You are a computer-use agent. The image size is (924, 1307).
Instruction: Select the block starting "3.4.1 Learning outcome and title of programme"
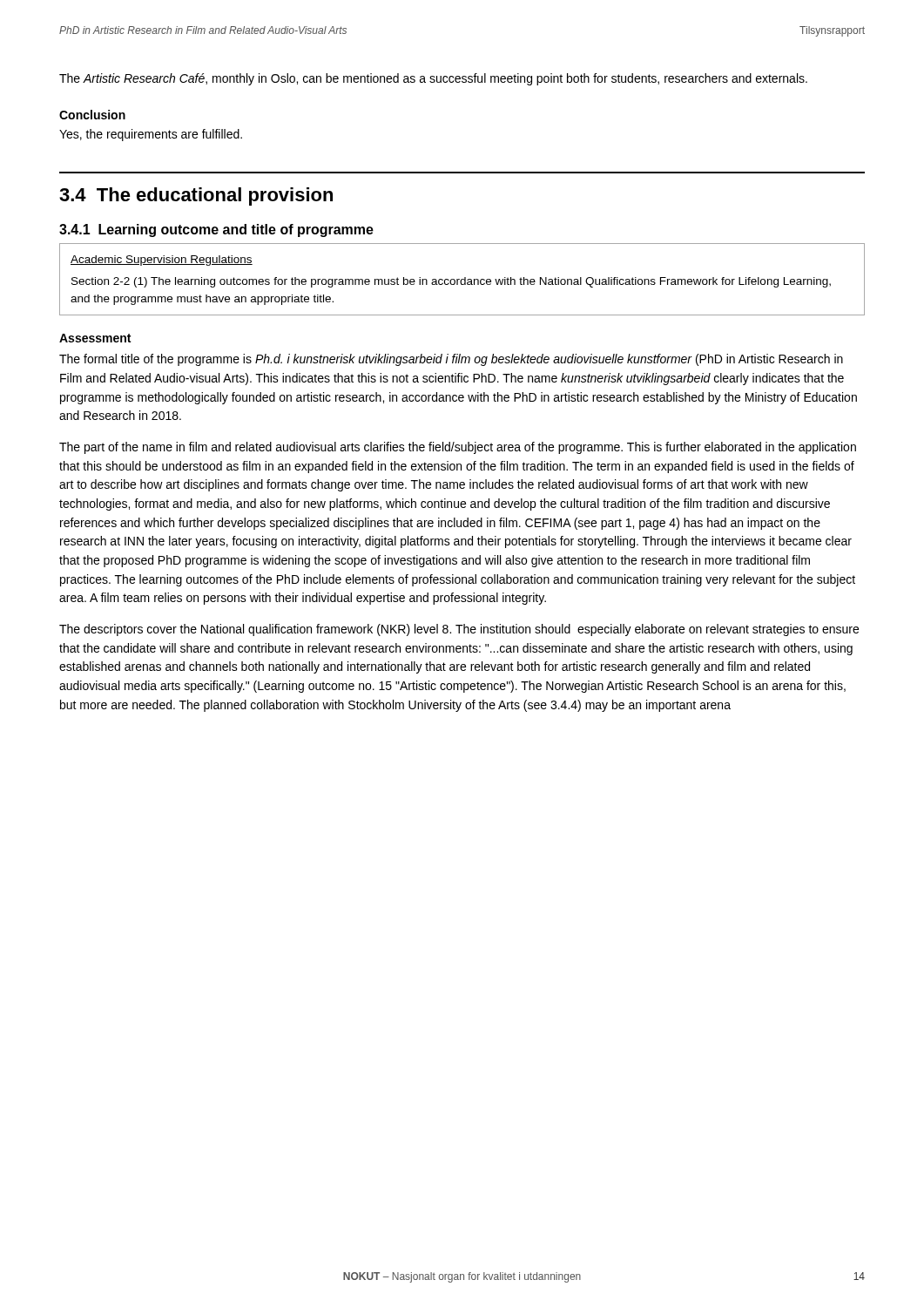[216, 230]
